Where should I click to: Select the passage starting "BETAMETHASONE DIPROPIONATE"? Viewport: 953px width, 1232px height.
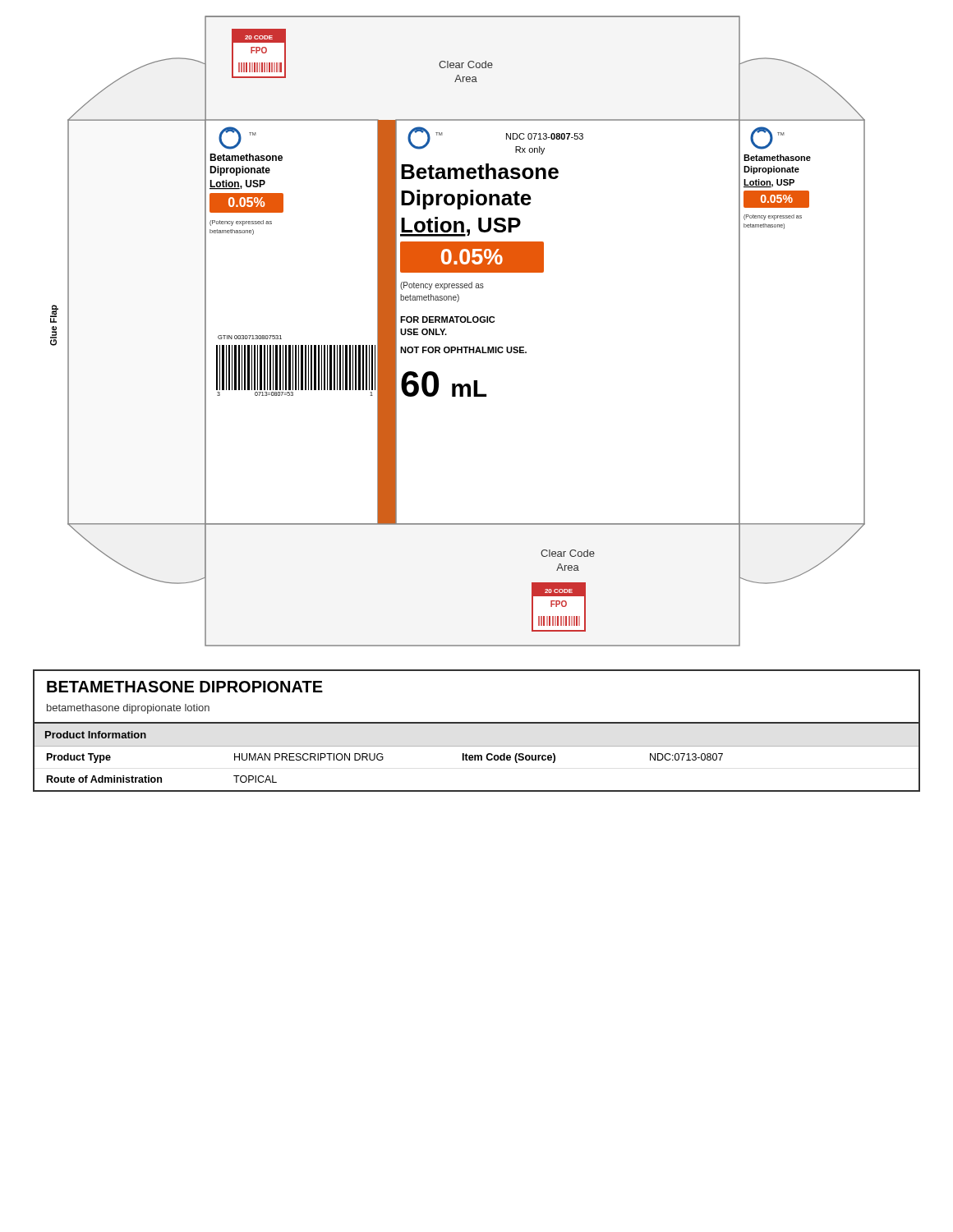pyautogui.click(x=184, y=687)
